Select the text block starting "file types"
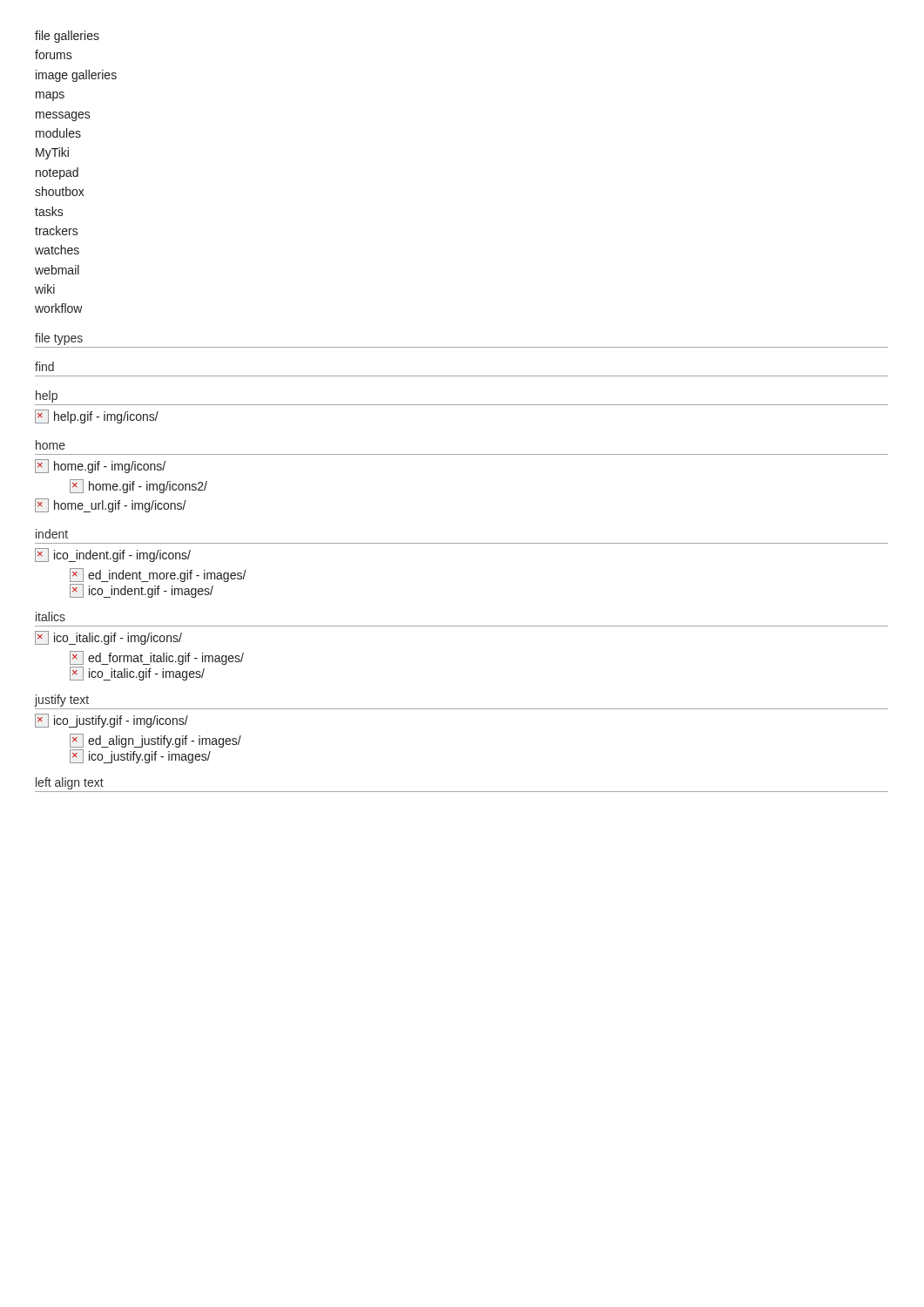This screenshot has height=1307, width=924. (59, 338)
